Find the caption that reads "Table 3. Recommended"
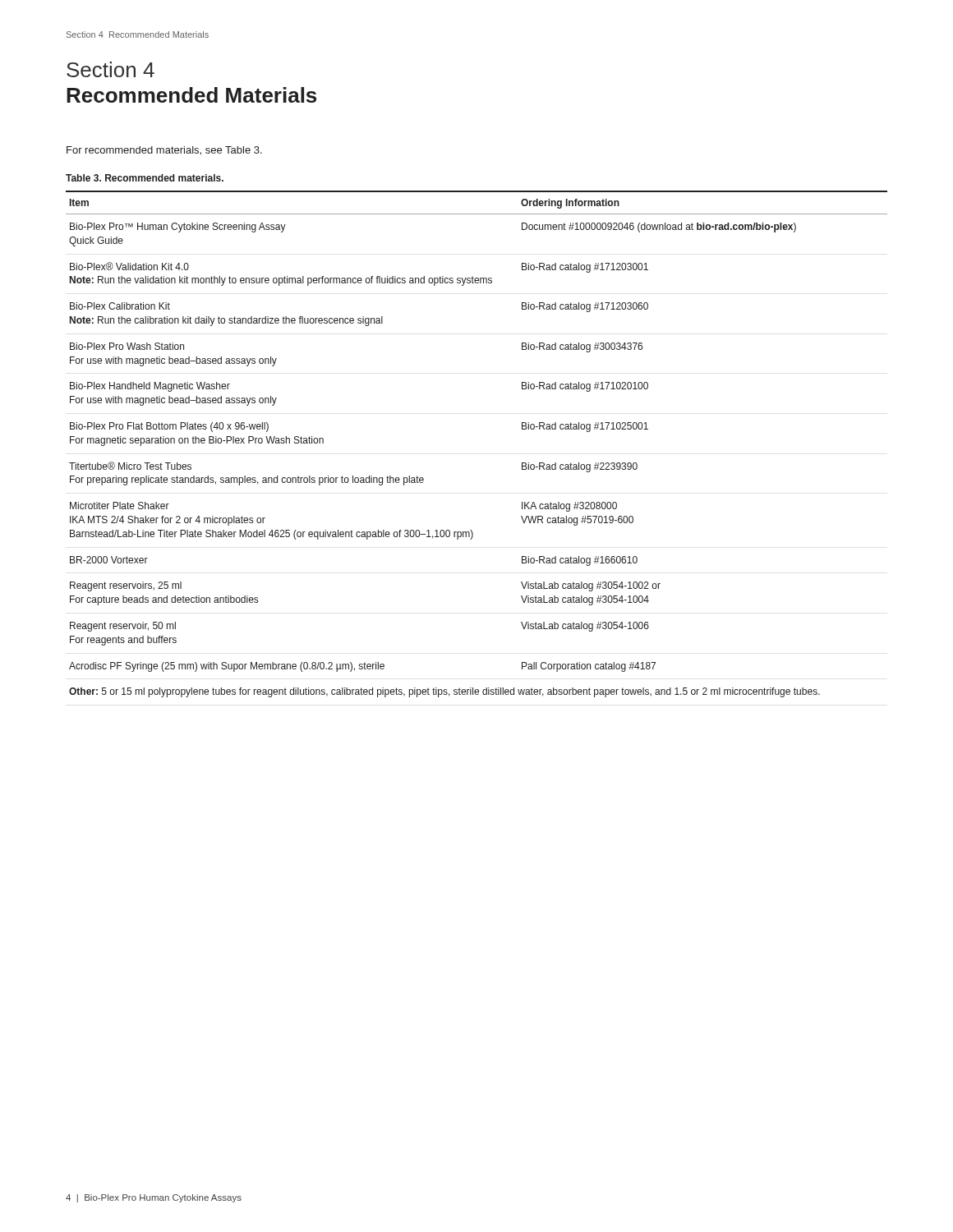Viewport: 953px width, 1232px height. pos(145,178)
